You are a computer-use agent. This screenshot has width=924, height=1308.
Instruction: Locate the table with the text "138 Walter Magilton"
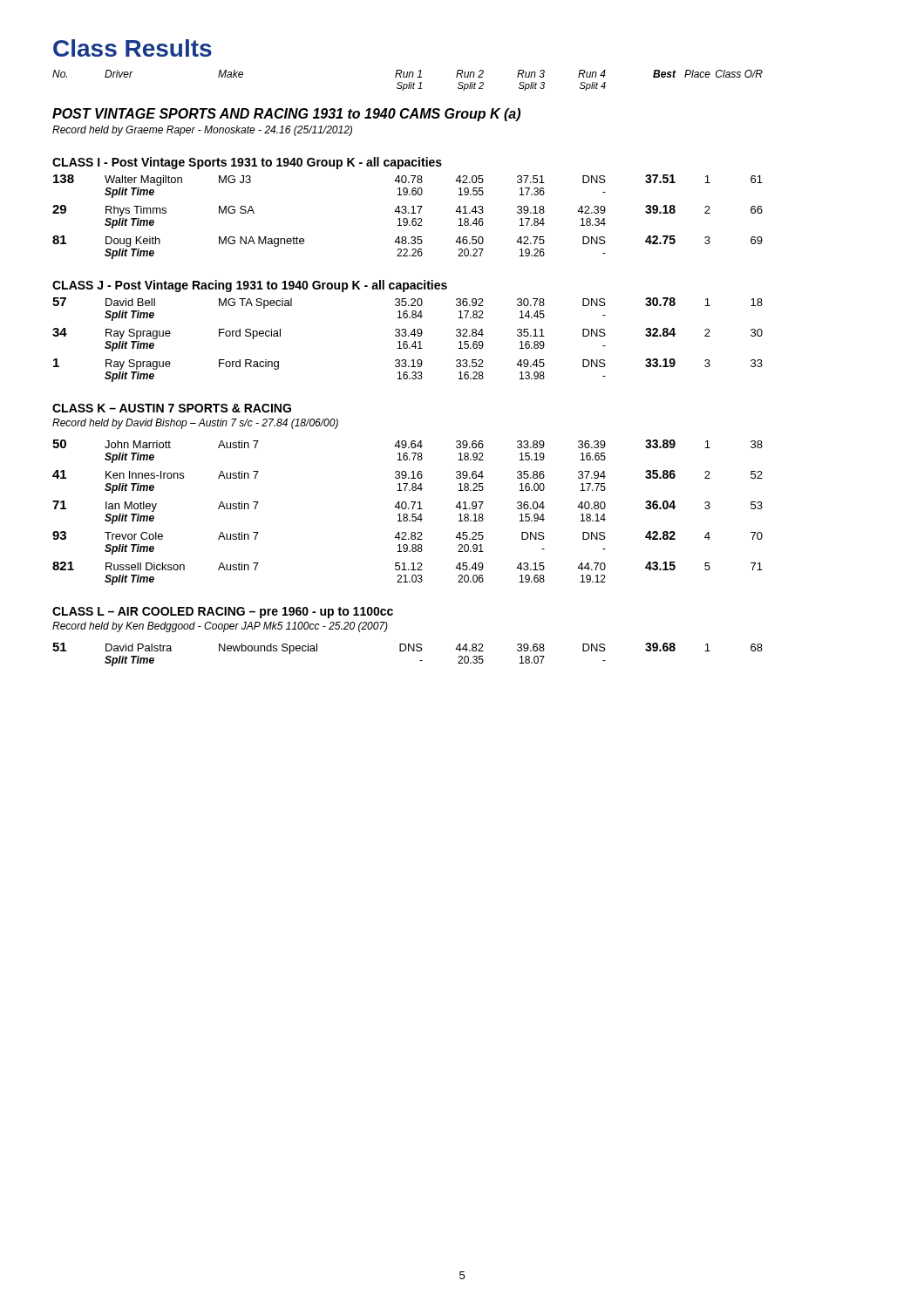tap(462, 215)
